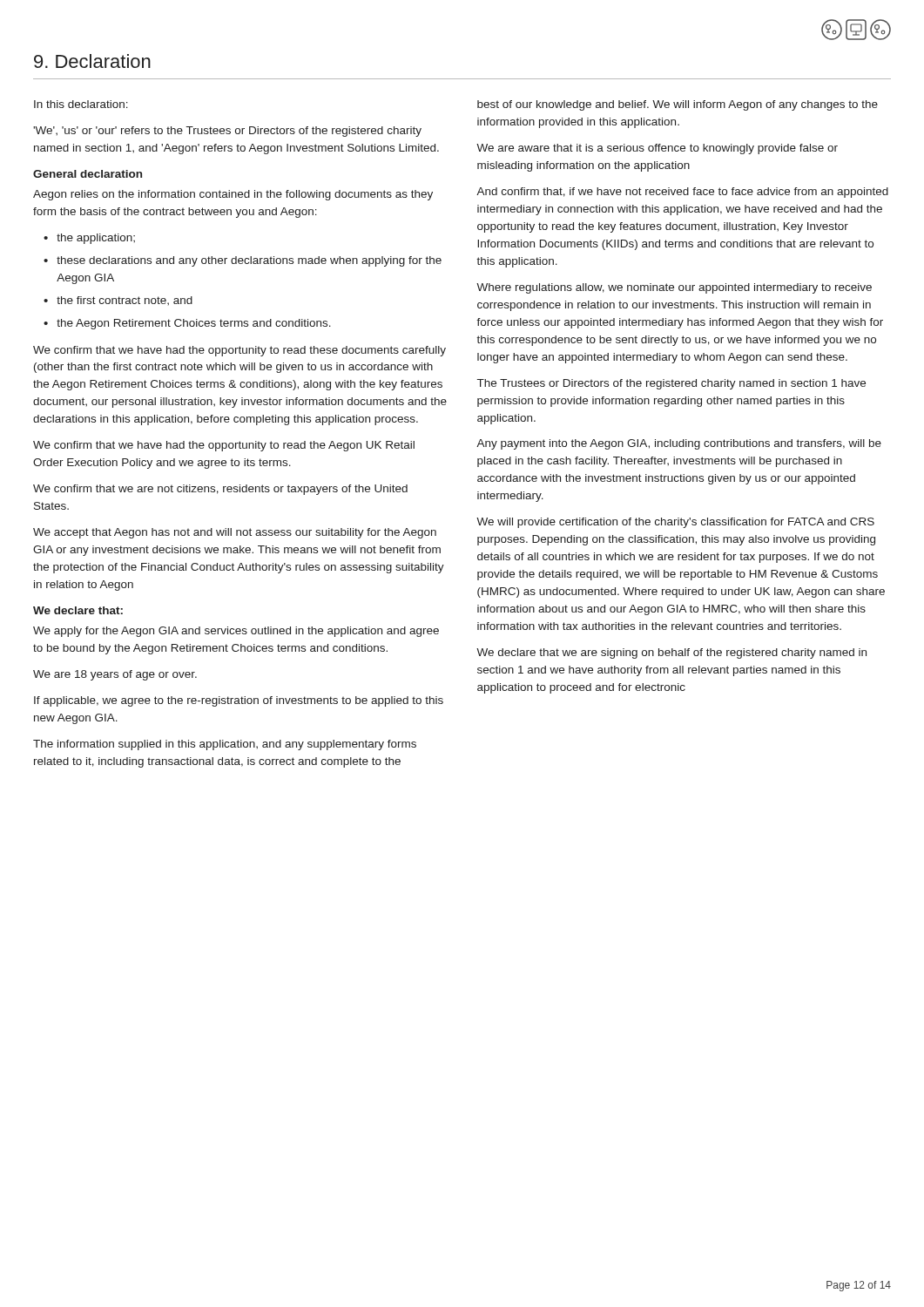Viewport: 924px width, 1307px height.
Task: Where is the passage that starts "And confirm that, if"?
Action: coord(684,226)
